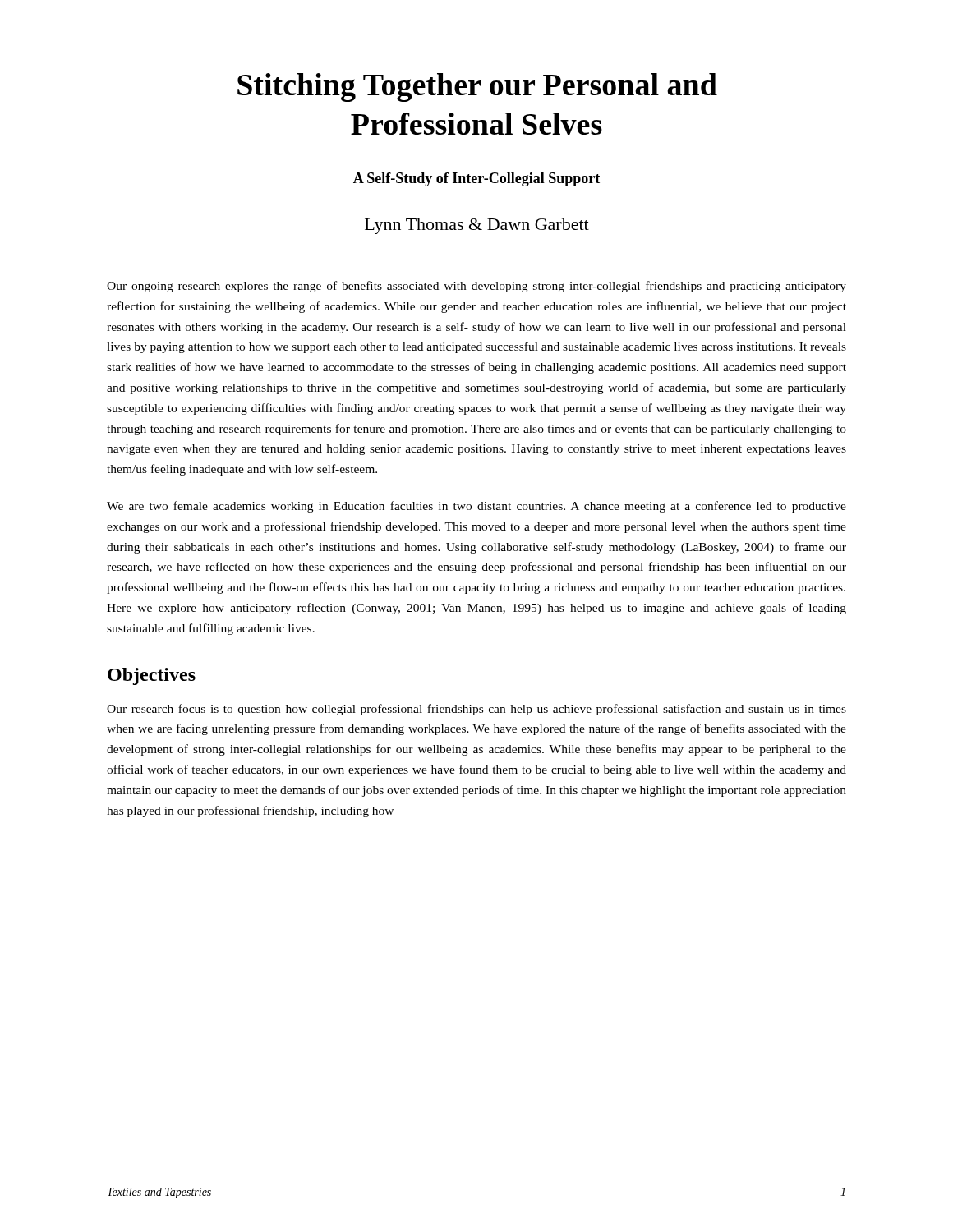The width and height of the screenshot is (953, 1232).
Task: Find the section header that says "A Self-Study of"
Action: (x=476, y=179)
